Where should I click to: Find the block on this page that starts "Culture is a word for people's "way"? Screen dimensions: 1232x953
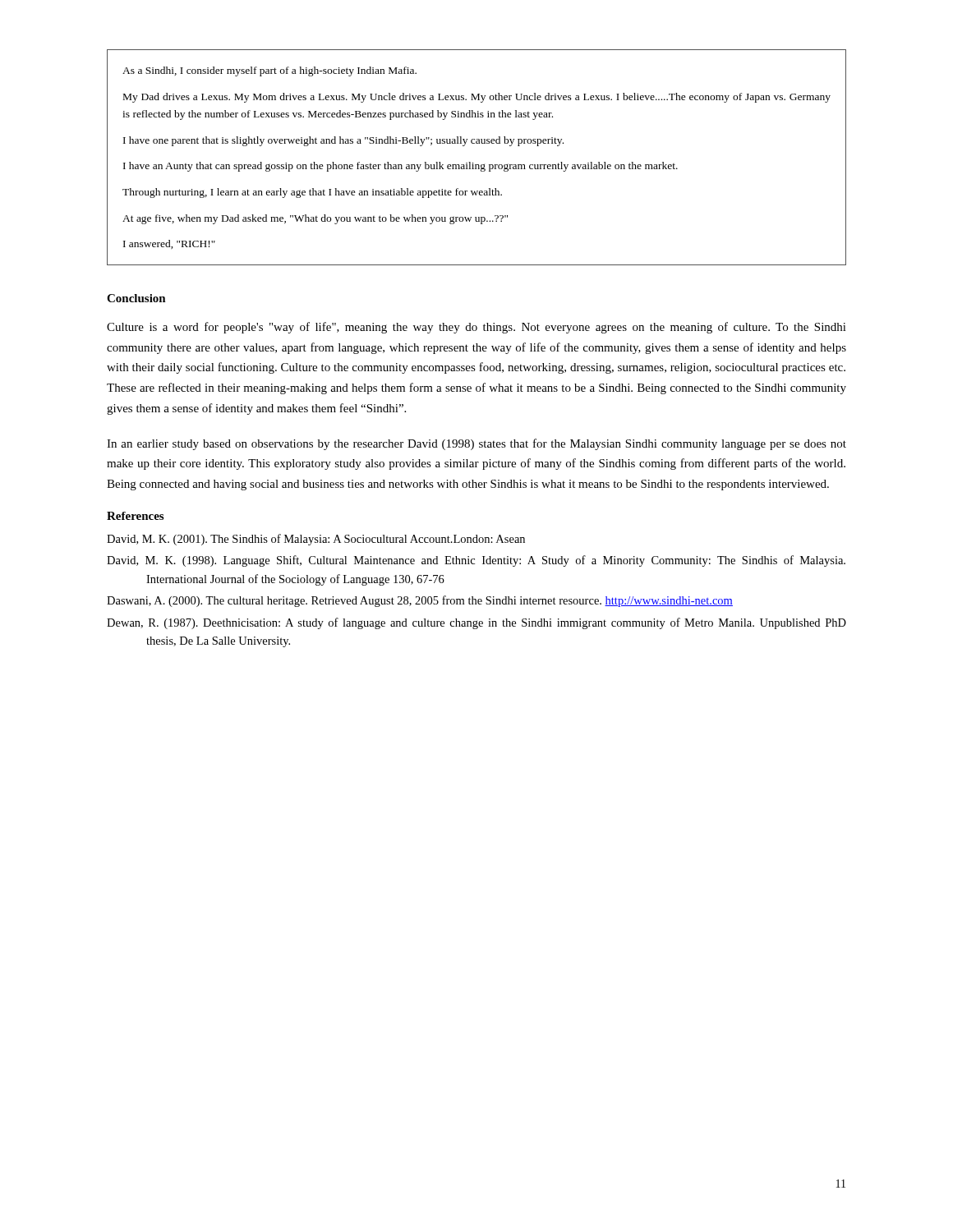click(476, 367)
